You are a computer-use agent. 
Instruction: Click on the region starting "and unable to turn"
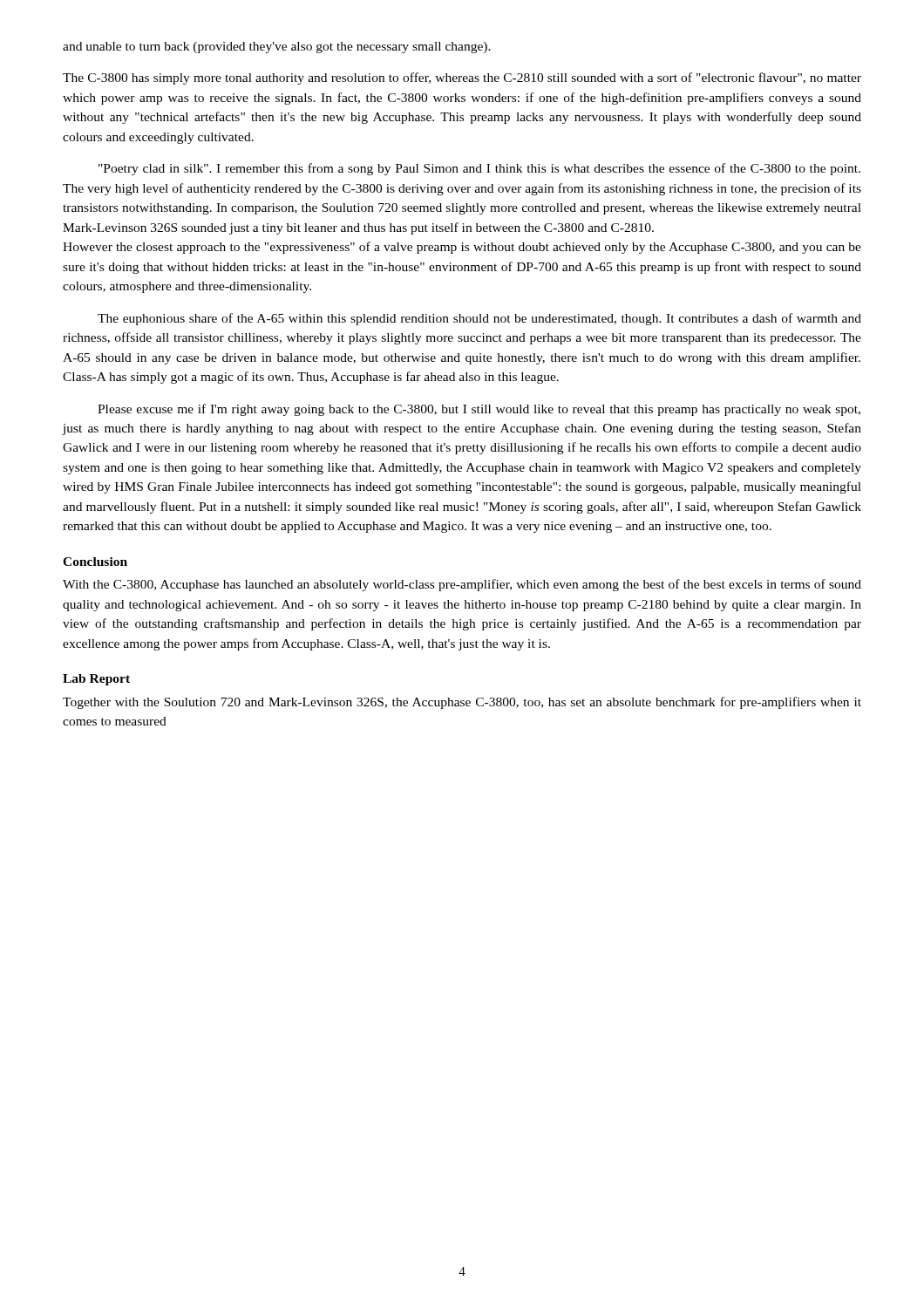(462, 46)
